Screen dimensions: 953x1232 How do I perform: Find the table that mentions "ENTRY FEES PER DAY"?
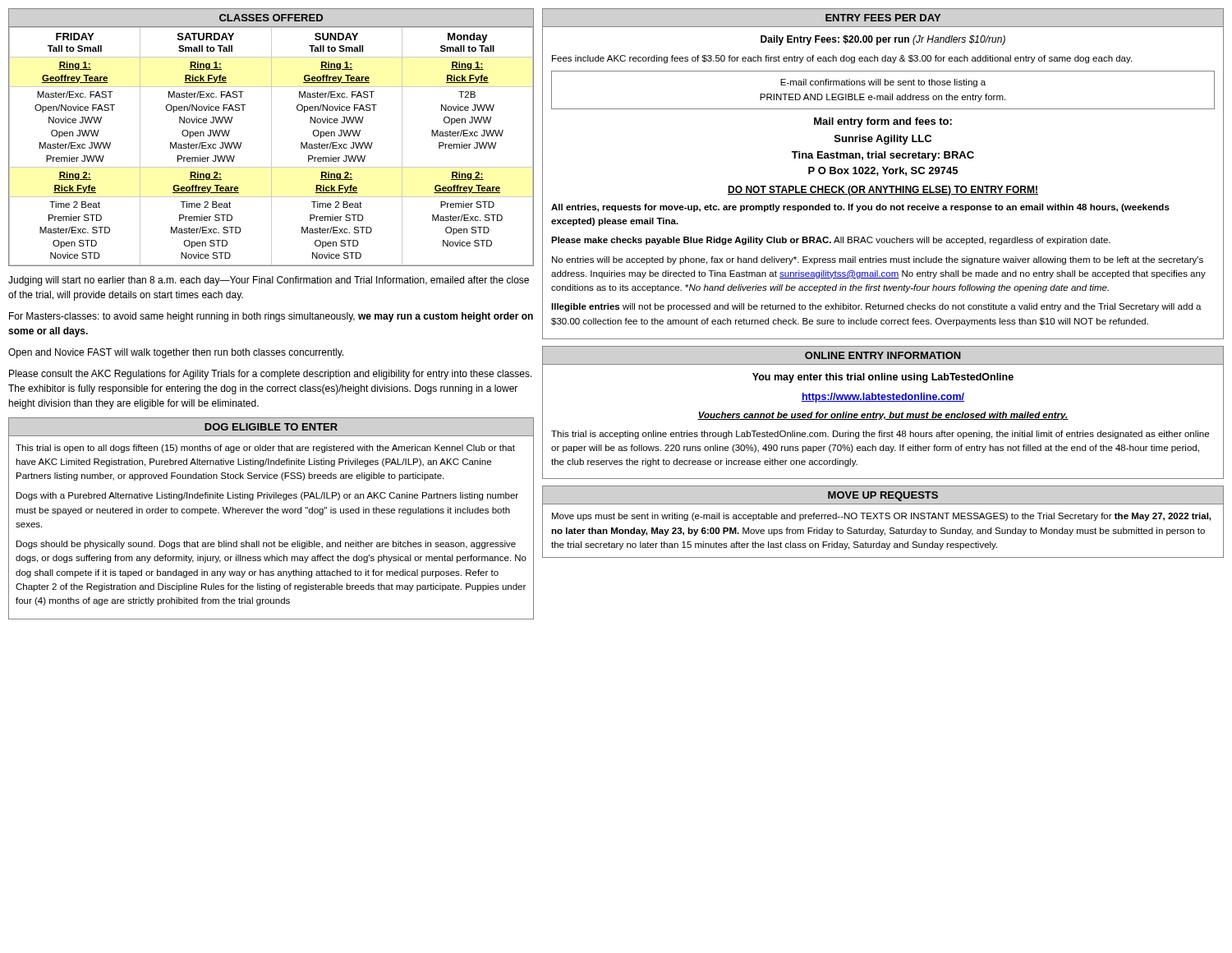pyautogui.click(x=883, y=174)
